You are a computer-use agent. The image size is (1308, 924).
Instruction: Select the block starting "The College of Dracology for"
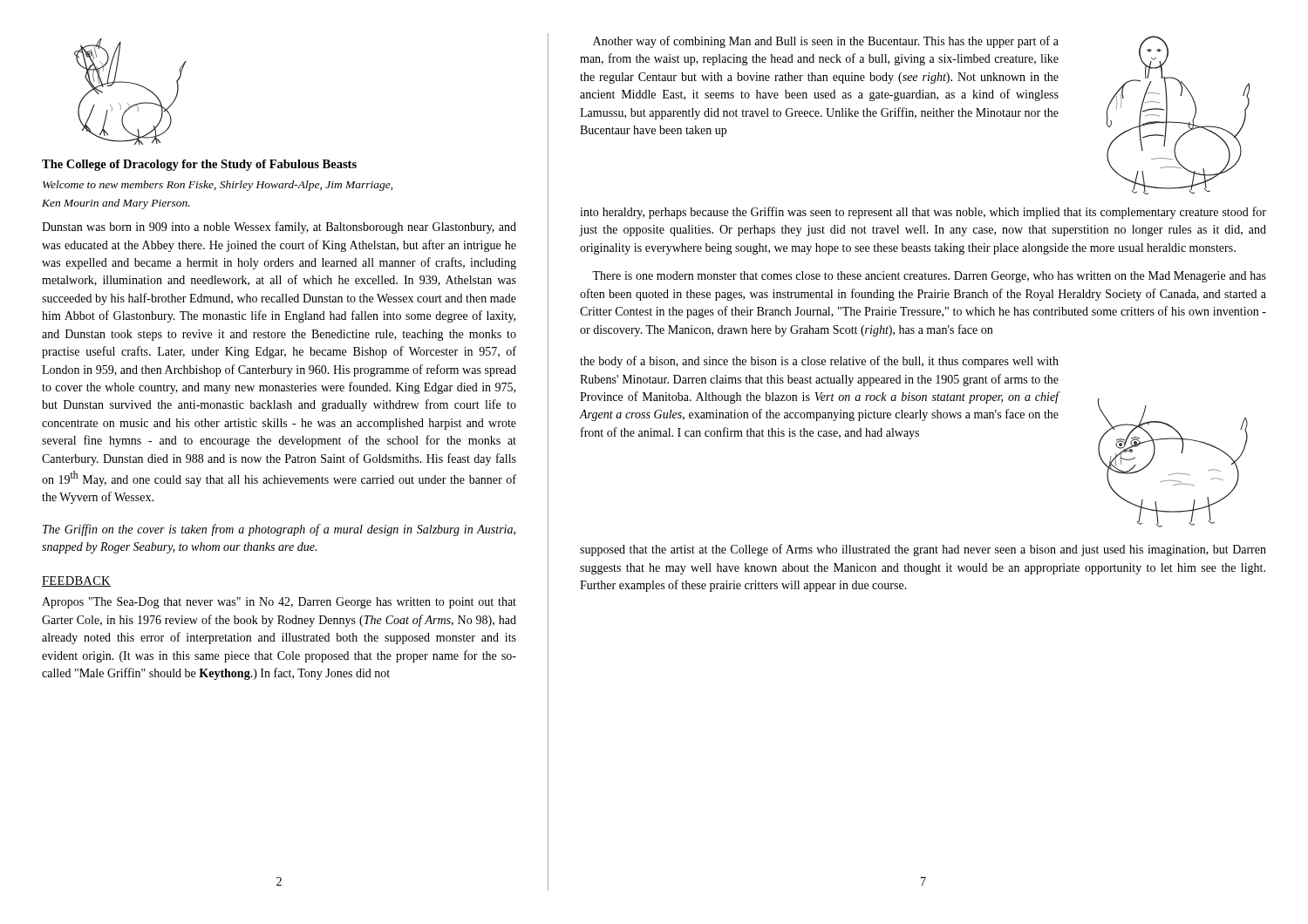(199, 164)
